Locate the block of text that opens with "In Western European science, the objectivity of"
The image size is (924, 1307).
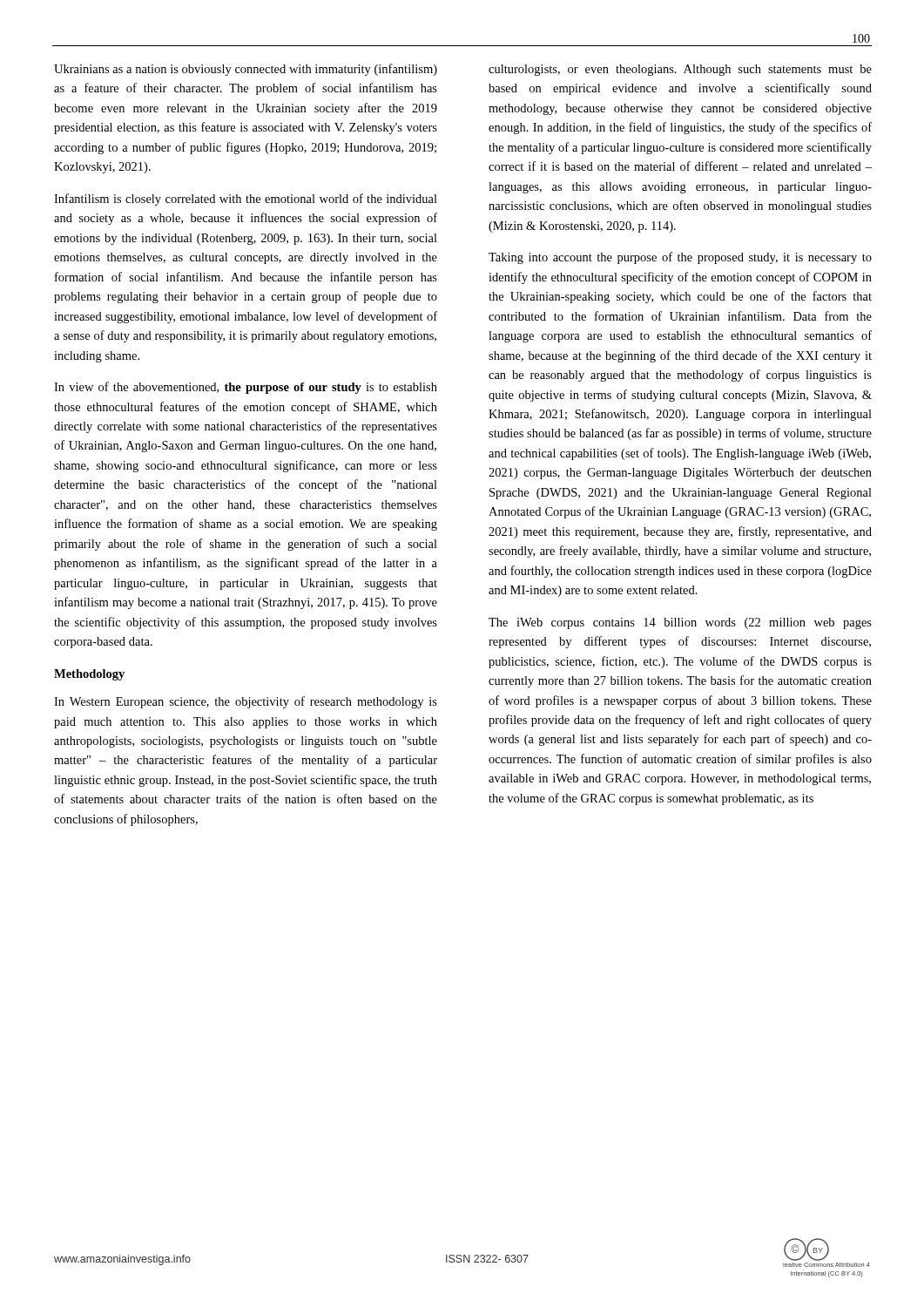pos(246,760)
